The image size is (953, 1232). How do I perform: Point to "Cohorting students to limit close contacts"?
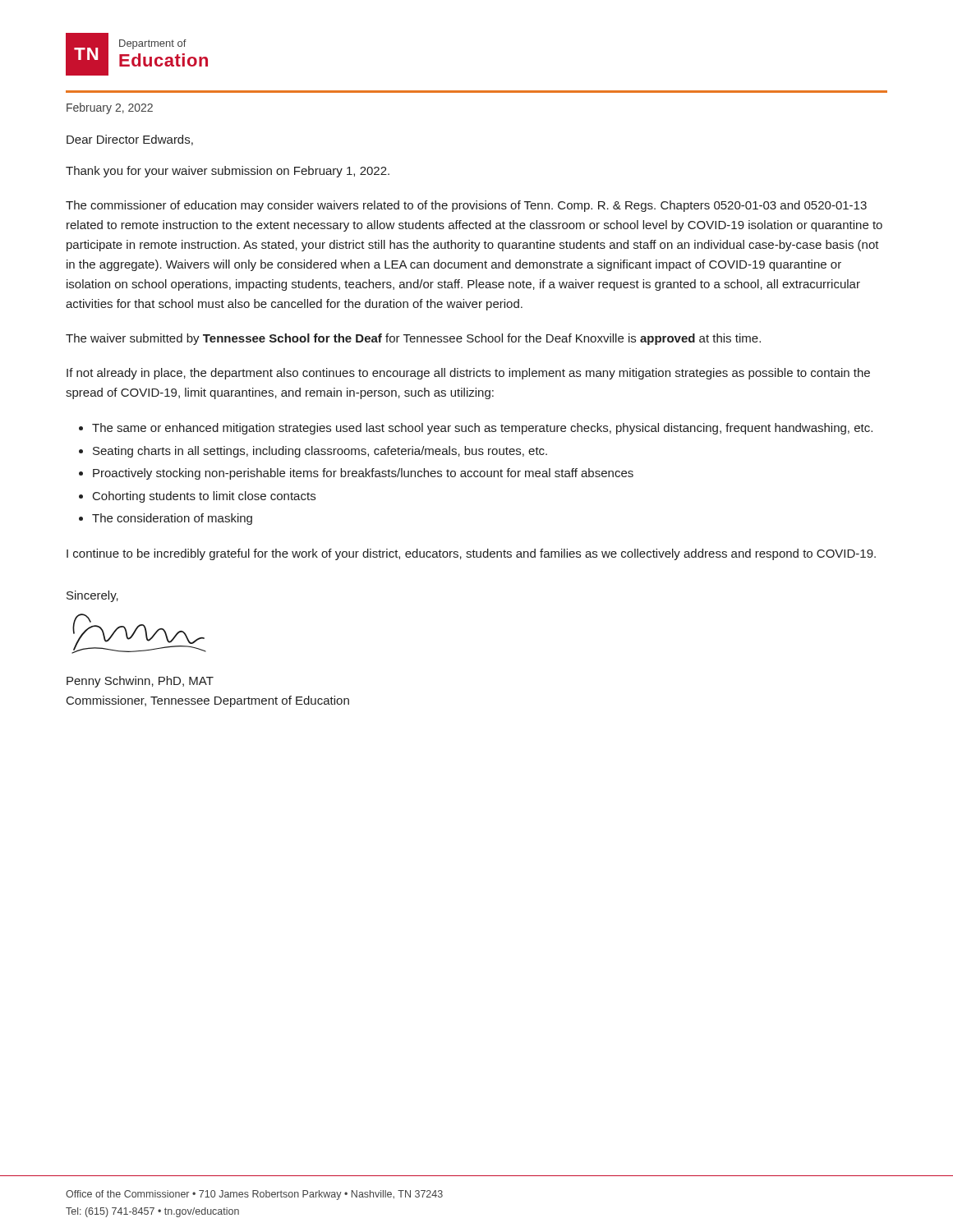click(x=204, y=495)
